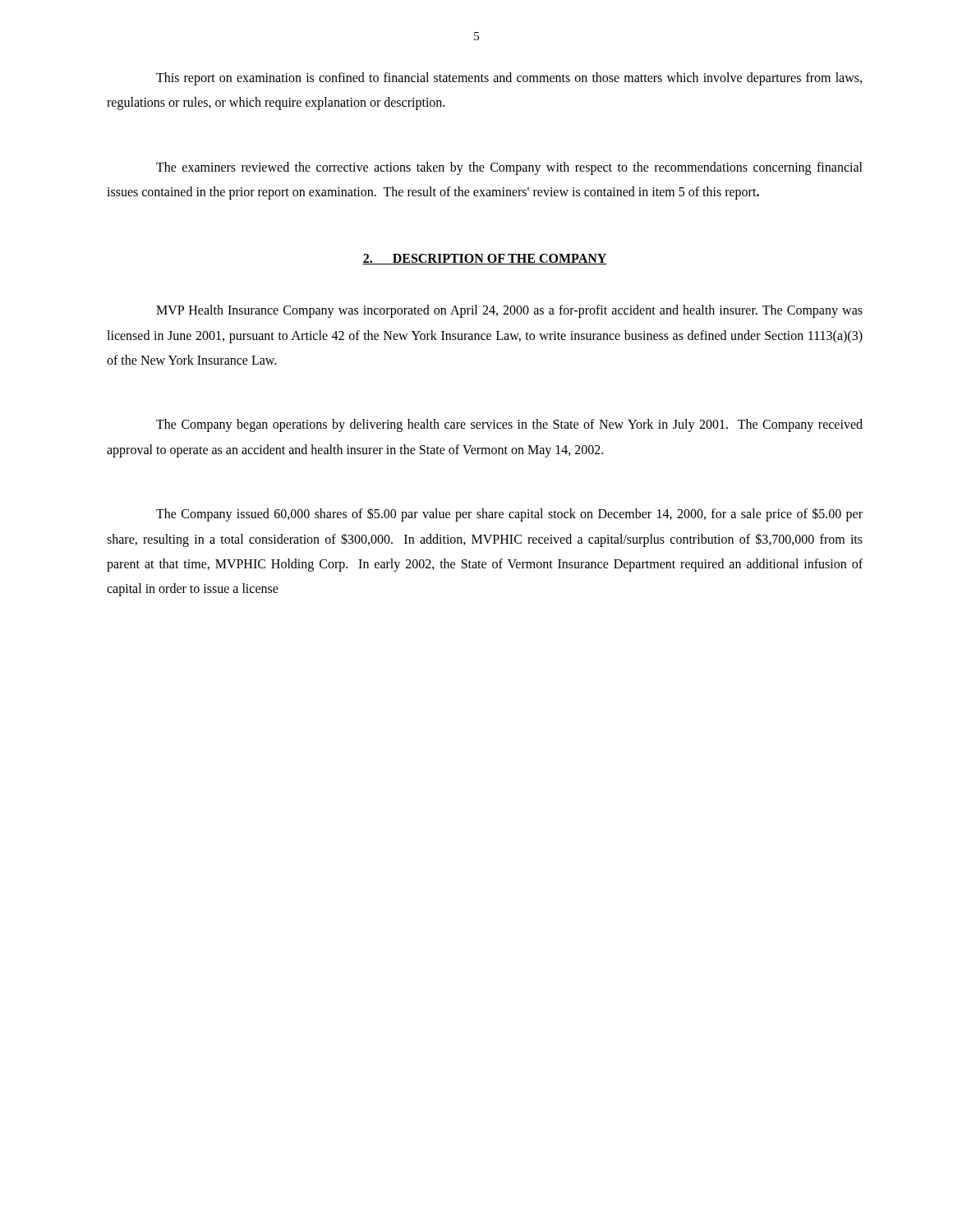This screenshot has height=1232, width=953.
Task: Point to the block beginning "This report on examination is confined to financial"
Action: tap(485, 90)
